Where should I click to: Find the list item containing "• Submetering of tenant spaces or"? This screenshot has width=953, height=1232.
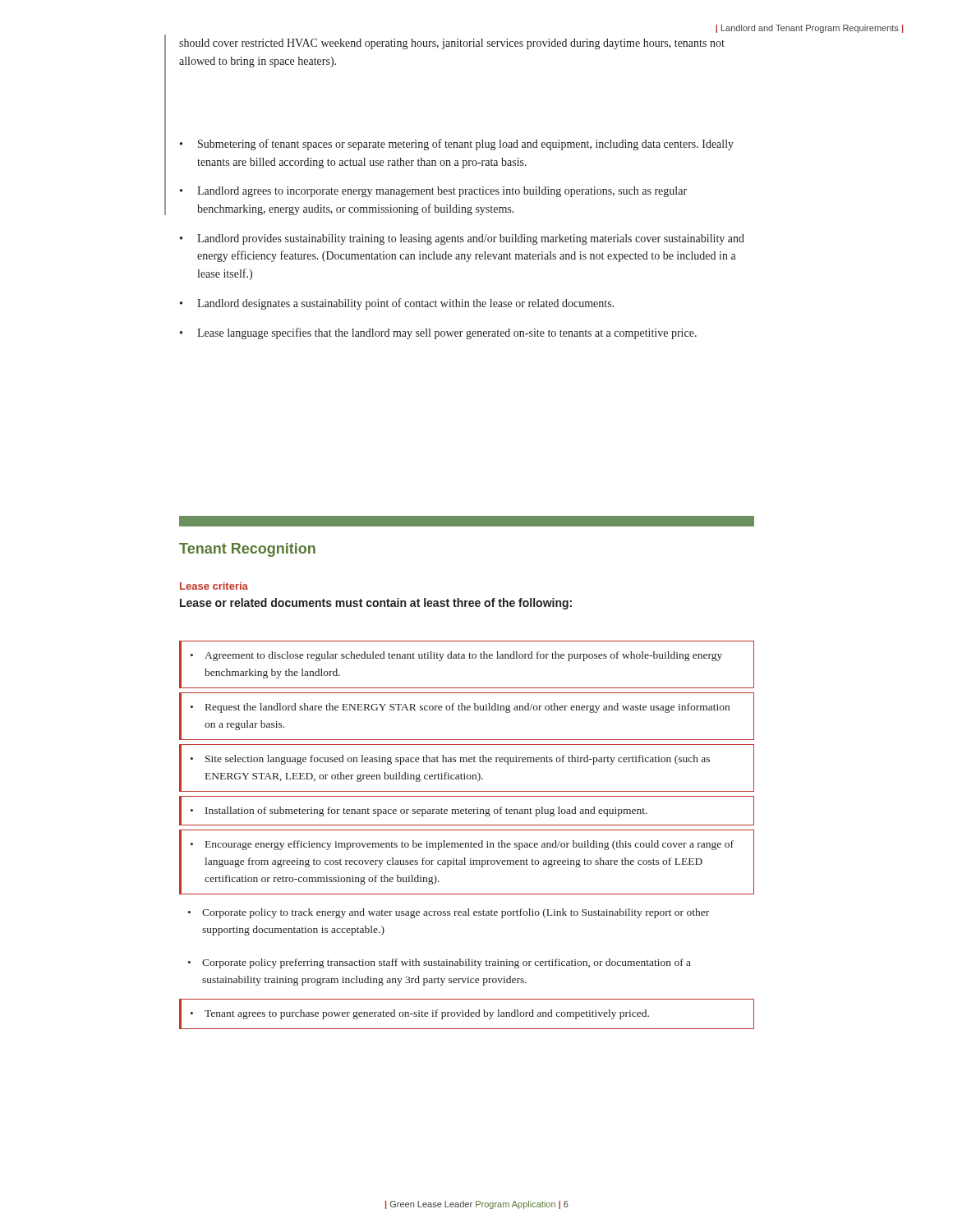456,152
